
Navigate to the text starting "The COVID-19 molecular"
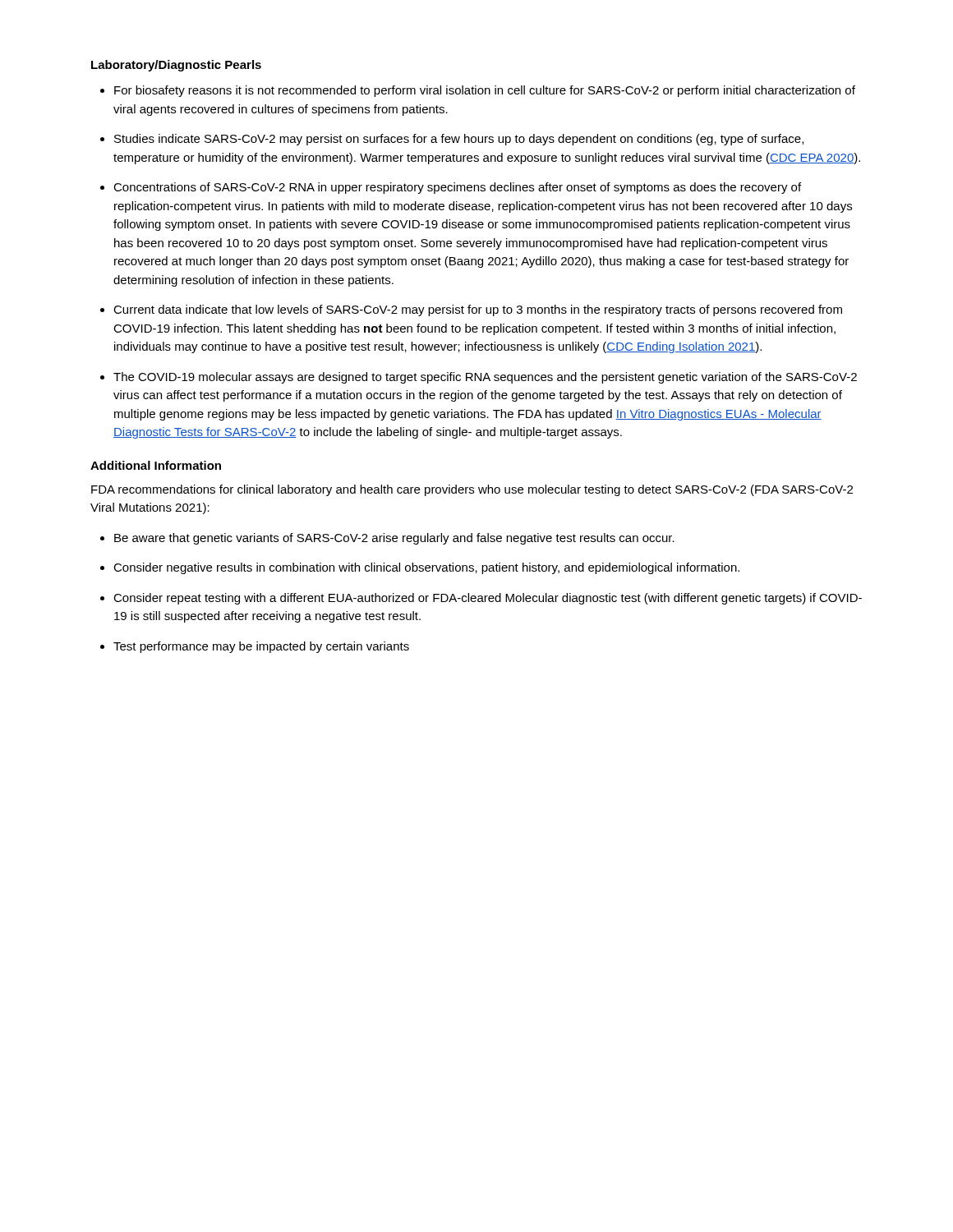coord(485,404)
